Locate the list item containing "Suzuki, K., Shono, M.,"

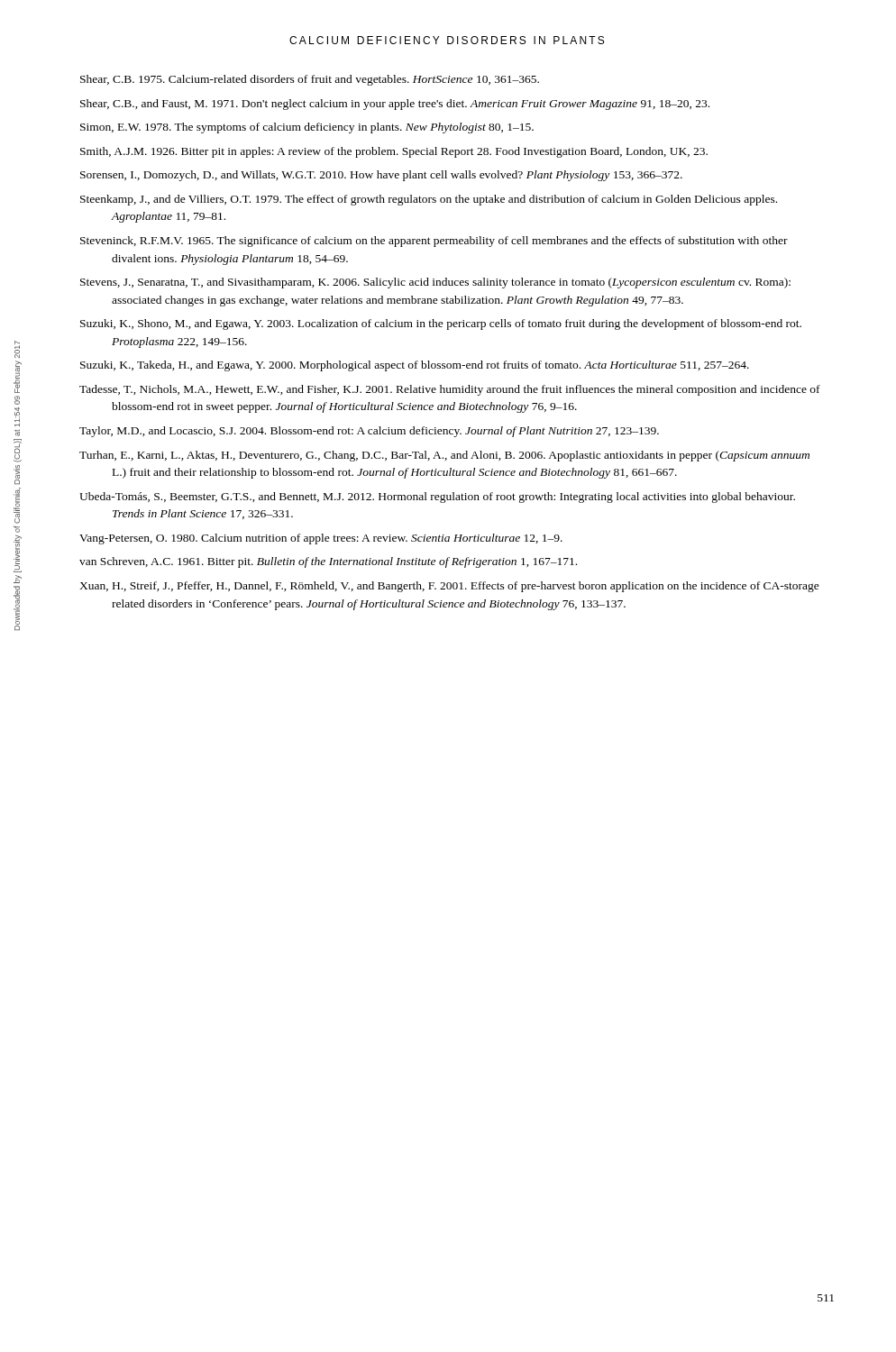[441, 332]
